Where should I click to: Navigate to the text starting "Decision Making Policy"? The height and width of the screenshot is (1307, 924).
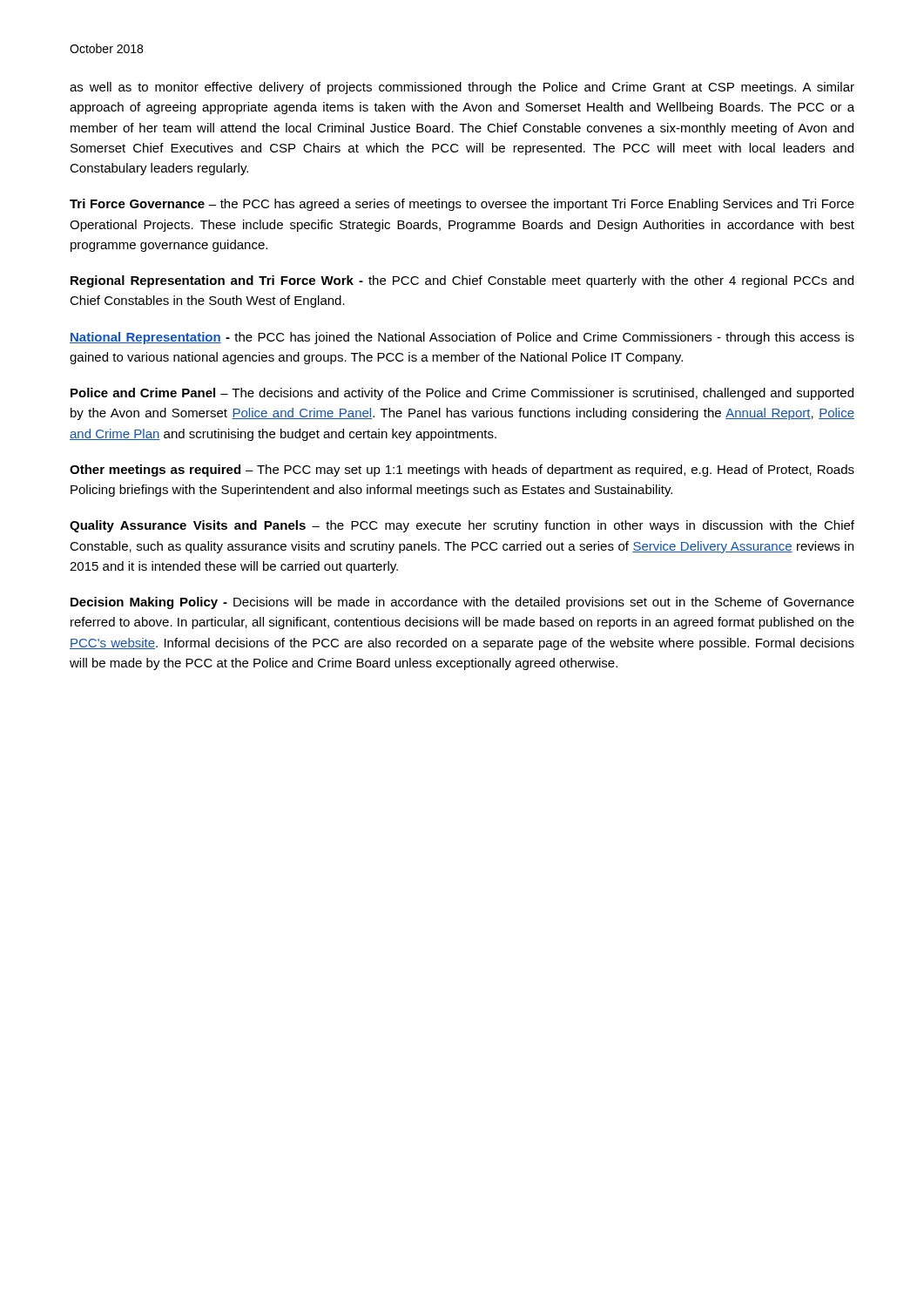point(462,632)
